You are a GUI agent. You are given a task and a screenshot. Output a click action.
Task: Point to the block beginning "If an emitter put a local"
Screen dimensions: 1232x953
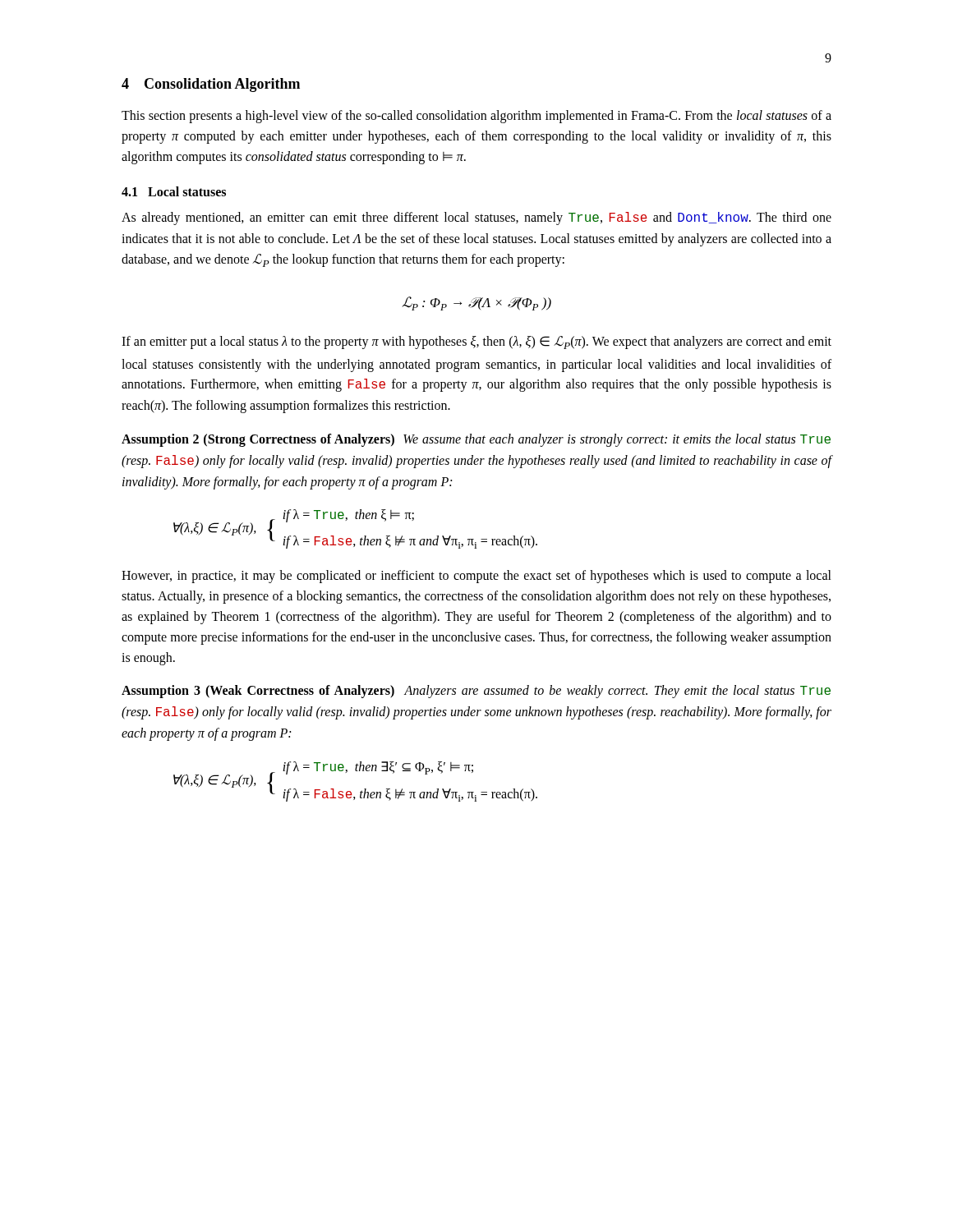[x=476, y=374]
